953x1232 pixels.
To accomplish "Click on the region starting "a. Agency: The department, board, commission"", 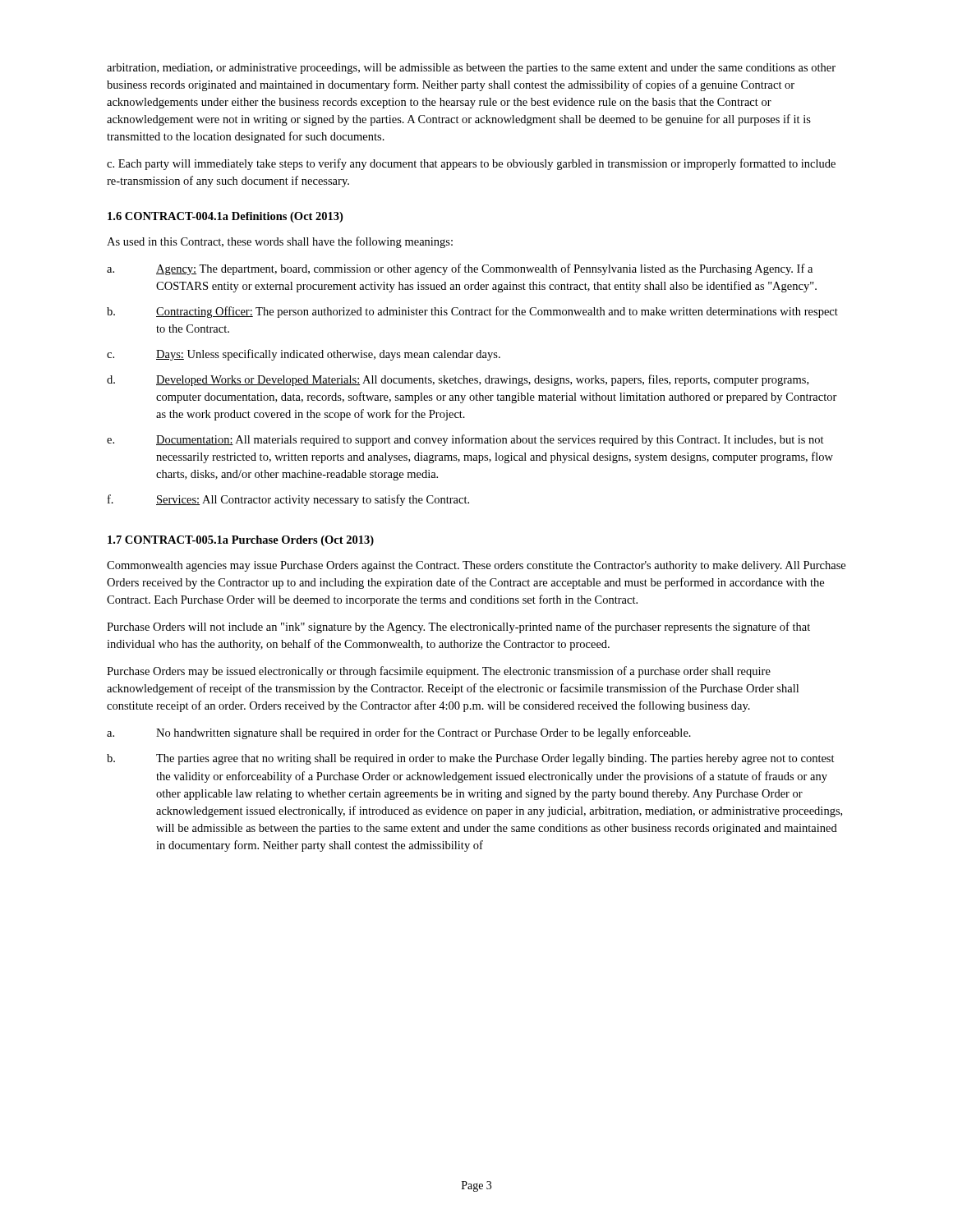I will [476, 278].
